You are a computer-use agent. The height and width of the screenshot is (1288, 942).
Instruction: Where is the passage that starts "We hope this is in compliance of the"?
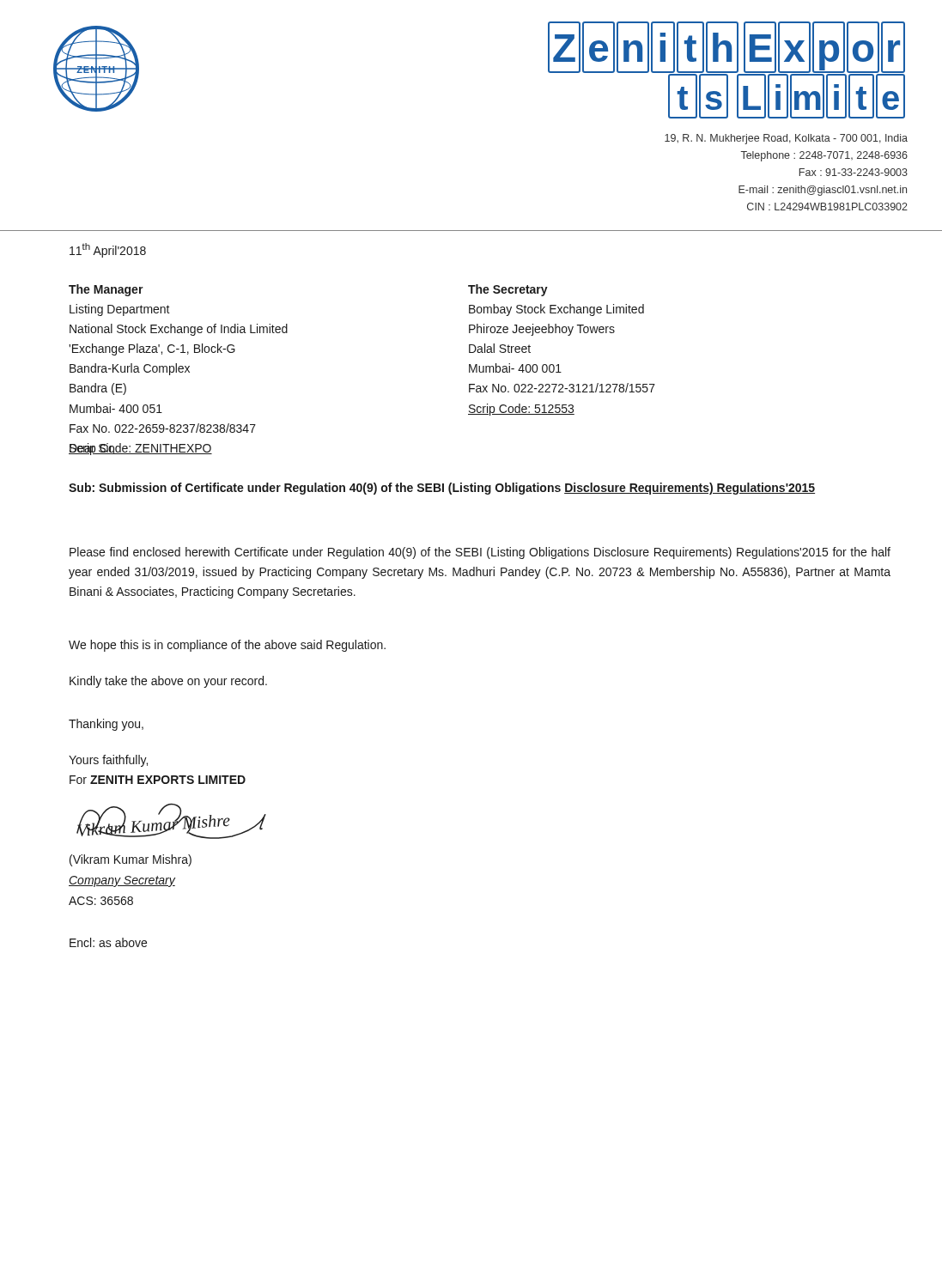[x=228, y=645]
